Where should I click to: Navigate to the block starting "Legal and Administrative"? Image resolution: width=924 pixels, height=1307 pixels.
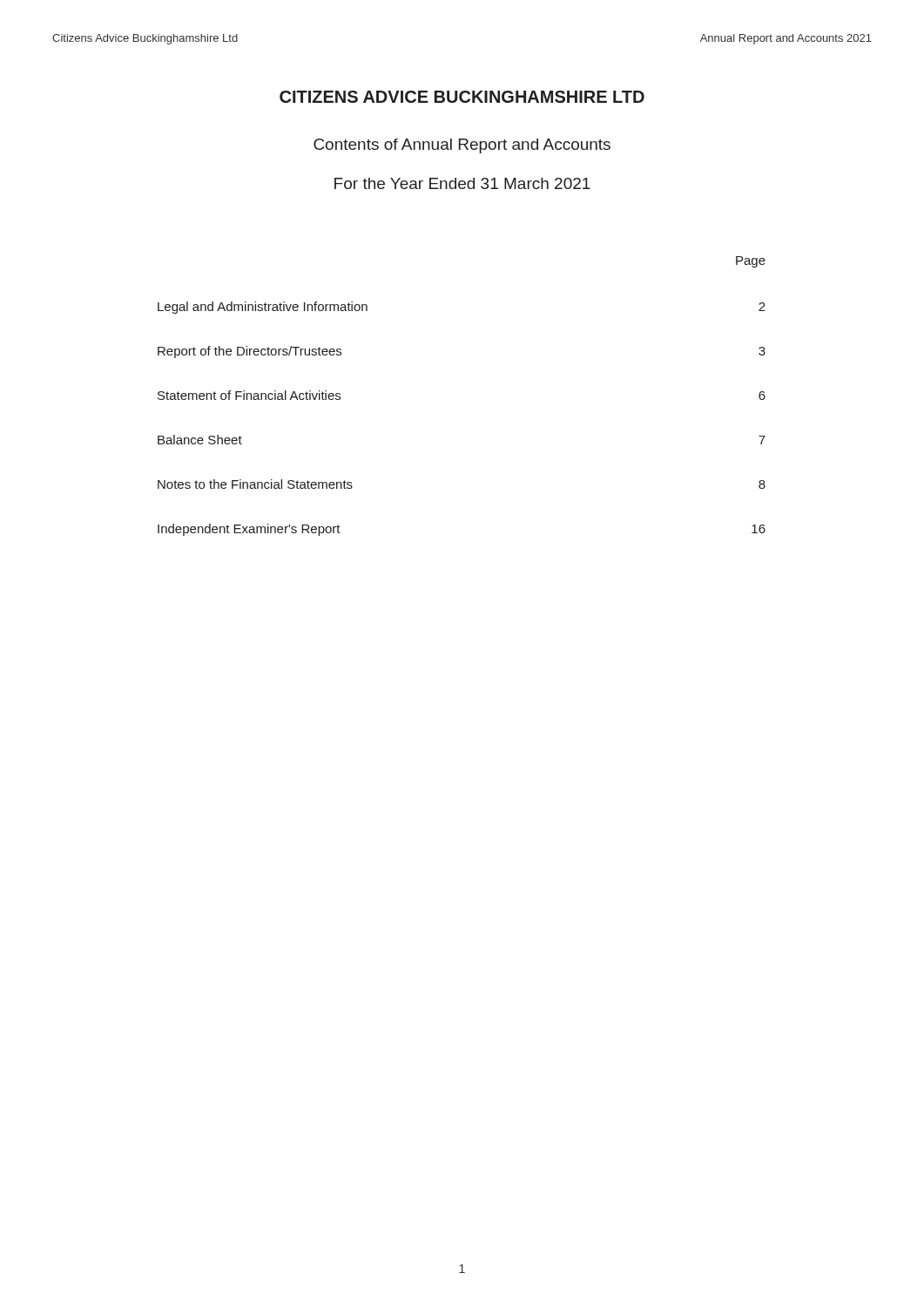269,307
